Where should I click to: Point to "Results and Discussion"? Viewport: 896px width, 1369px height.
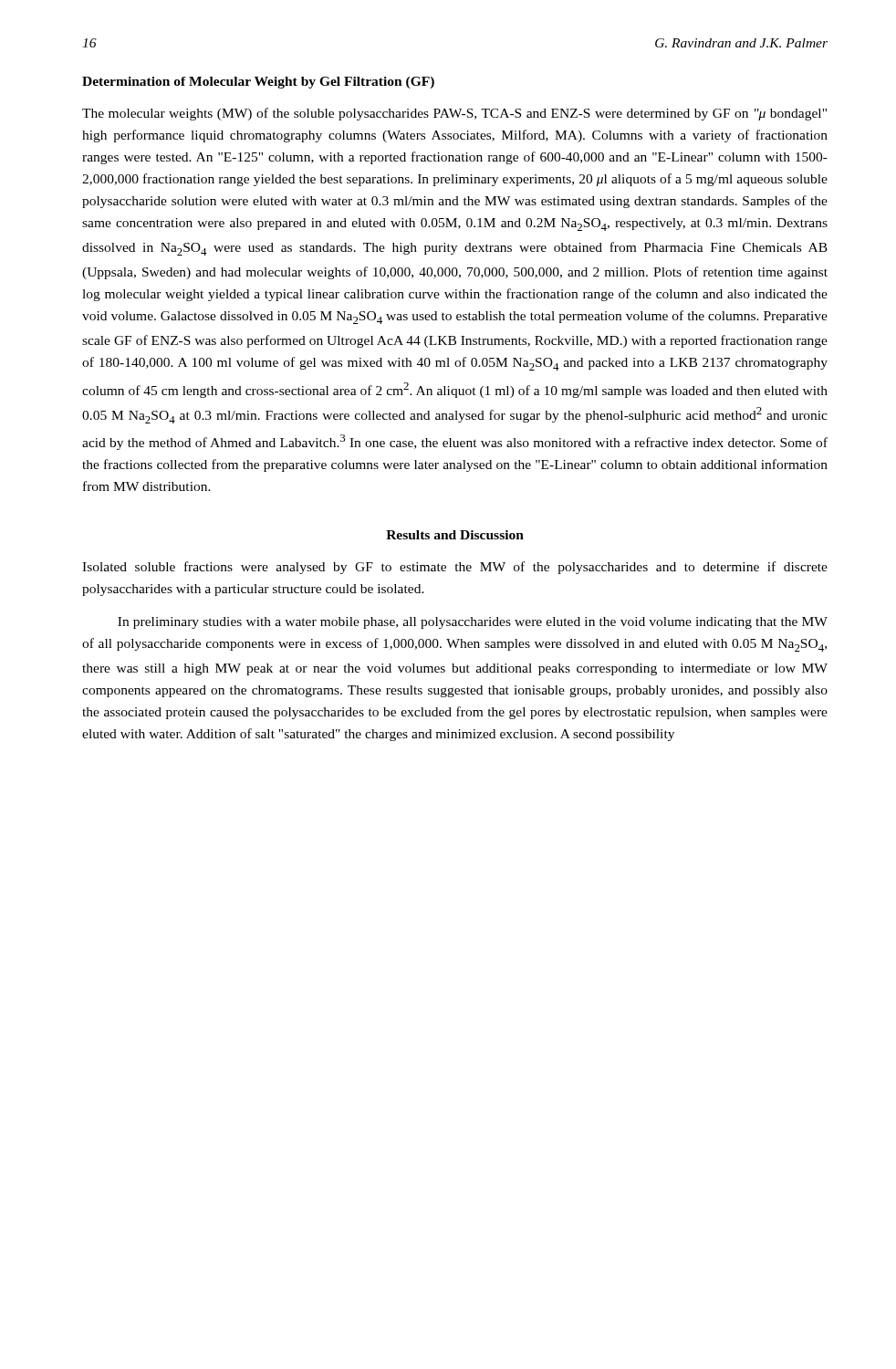click(x=455, y=535)
